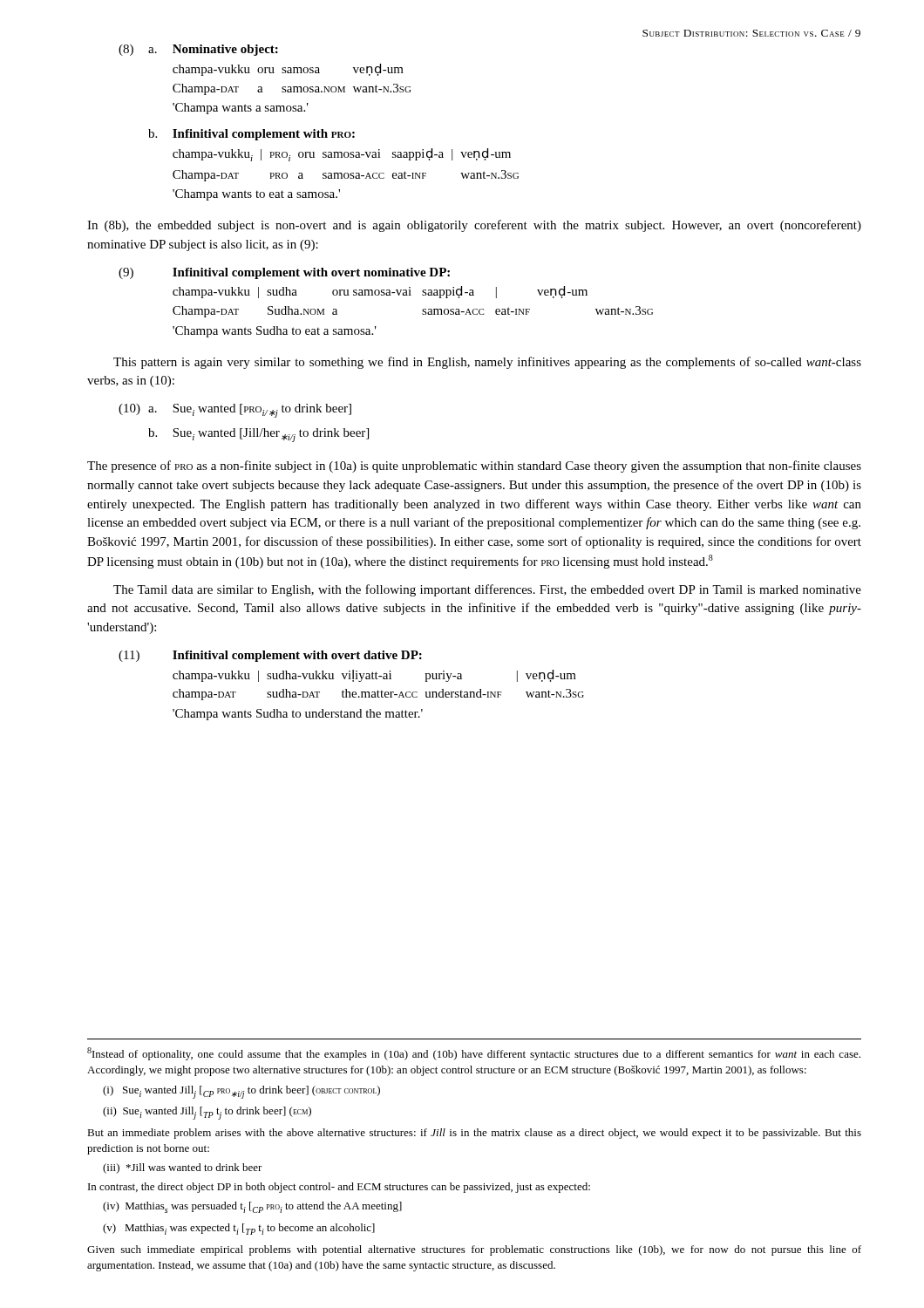
Task: Click on the list item that reads "(iv) Matthiass was persuaded ti [CP proi"
Action: pyautogui.click(x=252, y=1207)
